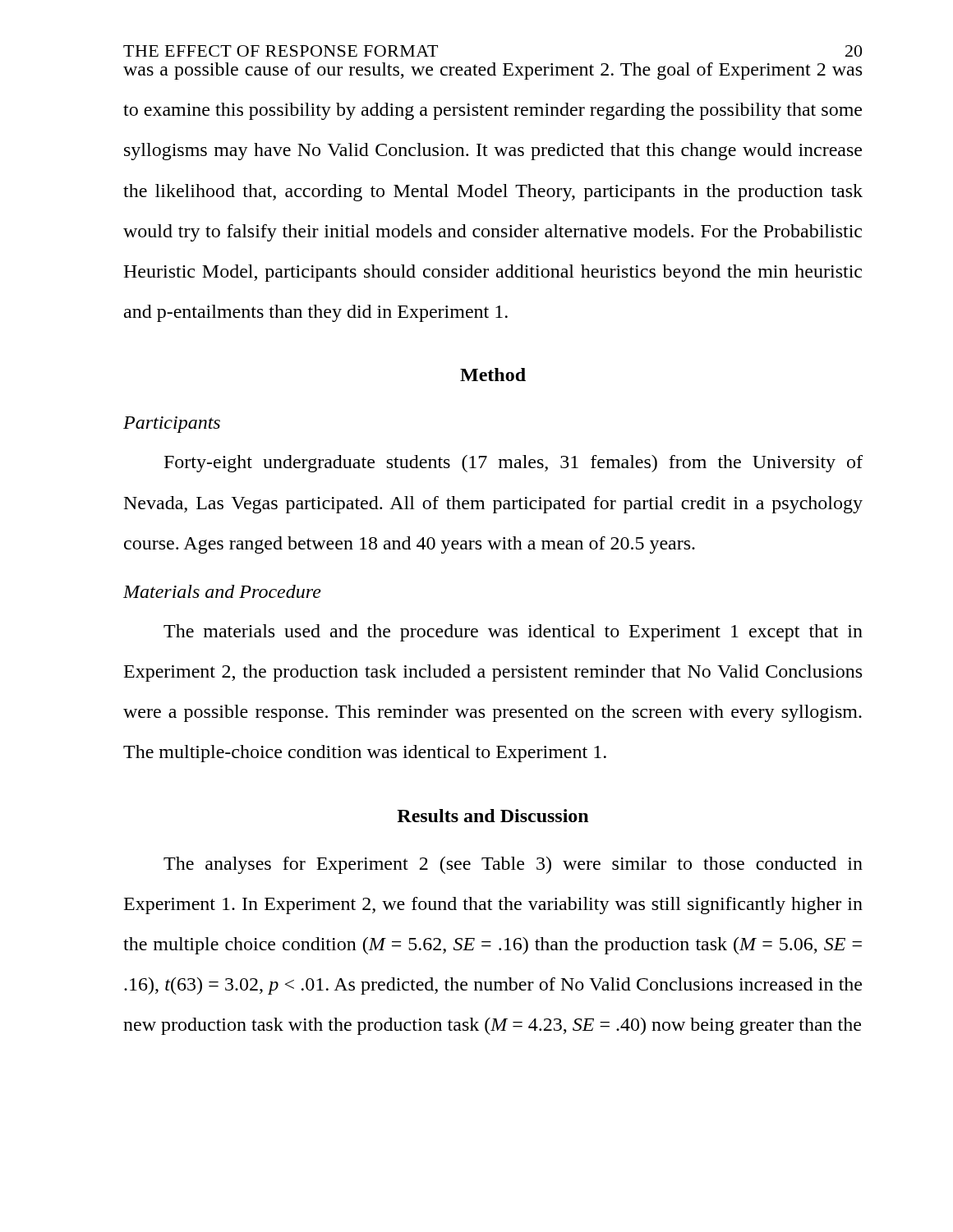
Task: Find the text starting "The materials used and the procedure"
Action: click(x=493, y=691)
